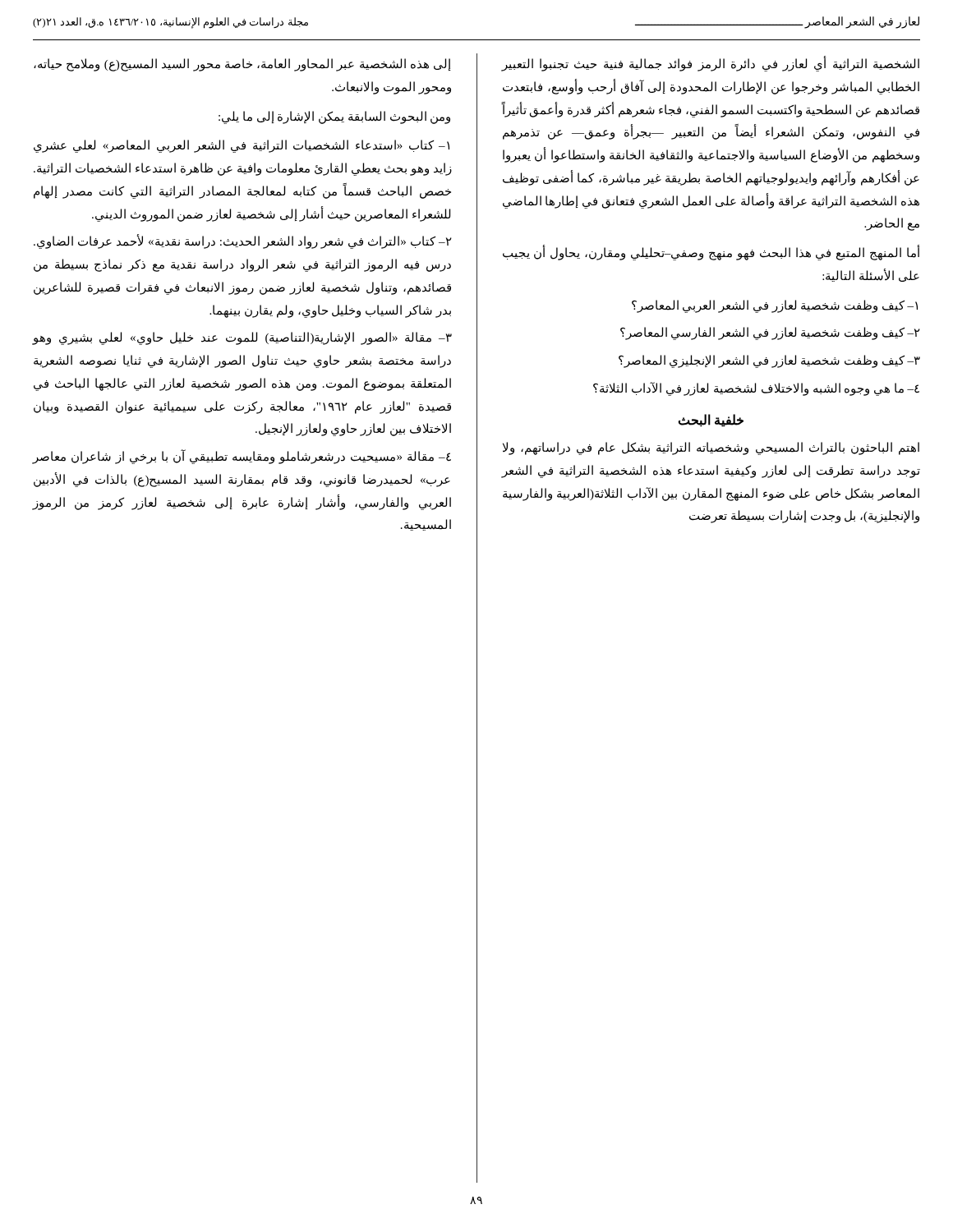Find the text block starting "١– كيف وظفت شخصية لعازر في الشعر"
Screen dimensions: 1232x953
pyautogui.click(x=775, y=305)
